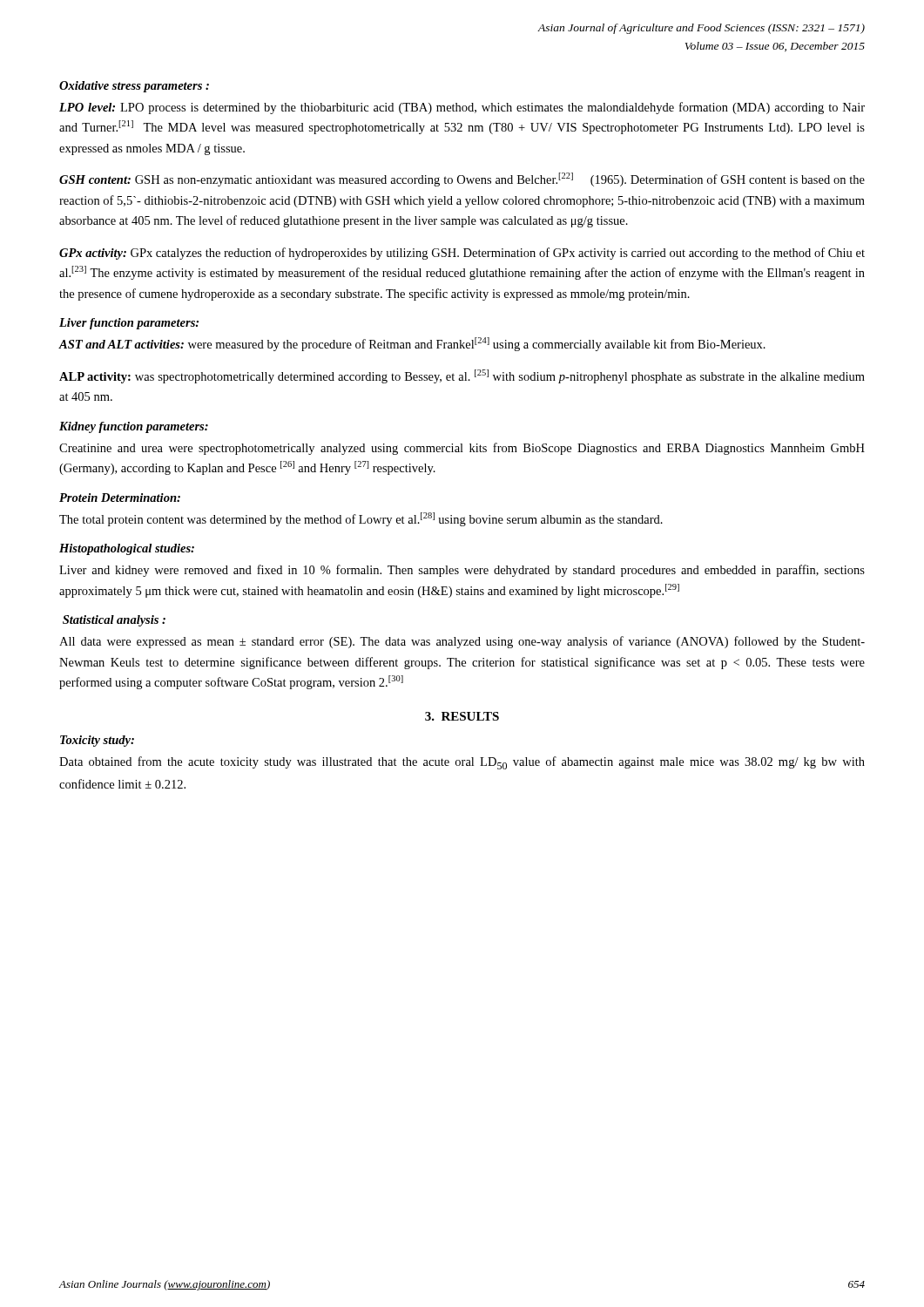924x1307 pixels.
Task: Where does it say "3. RESULTS"?
Action: coord(462,716)
